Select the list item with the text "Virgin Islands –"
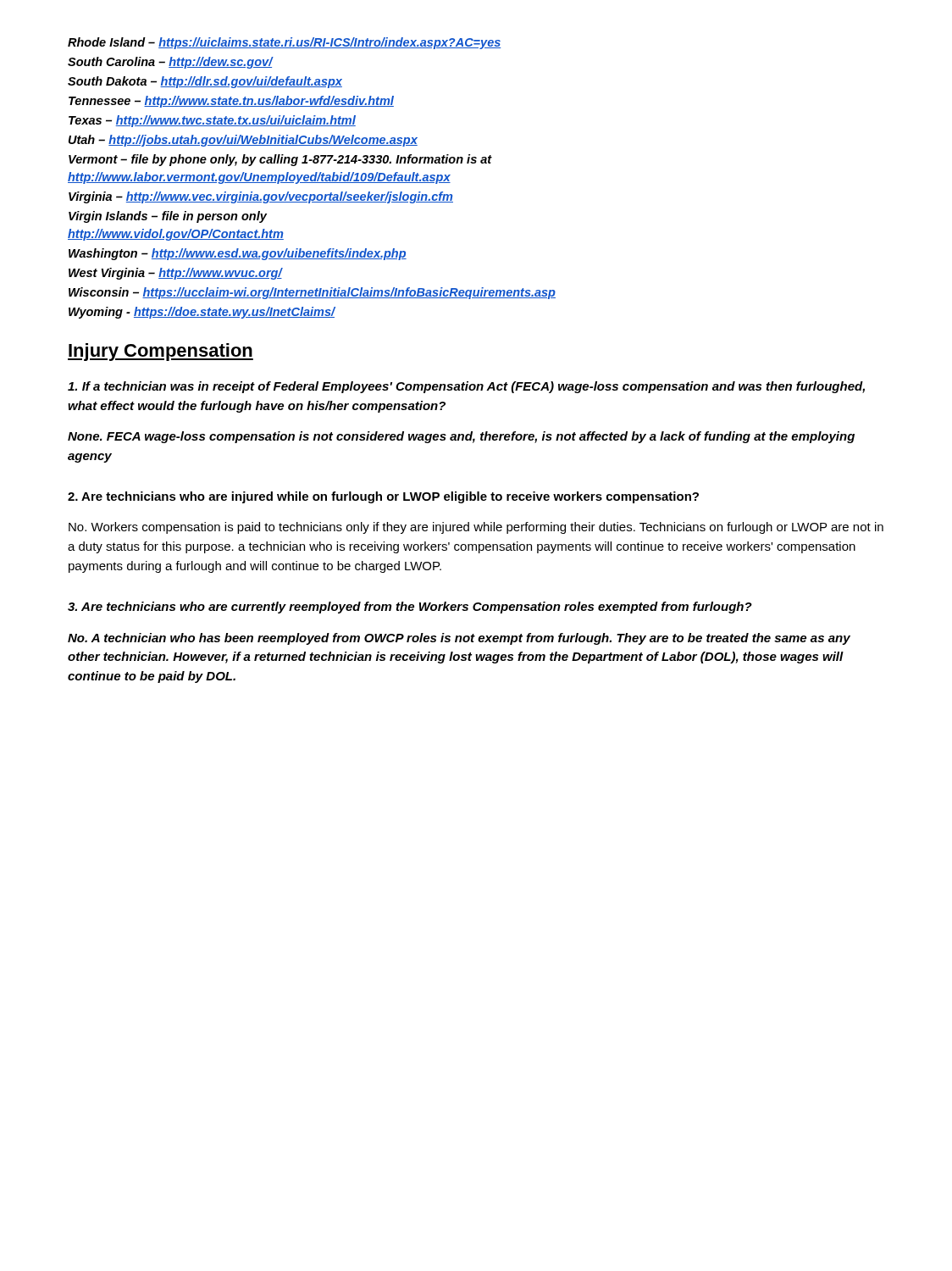 (176, 225)
